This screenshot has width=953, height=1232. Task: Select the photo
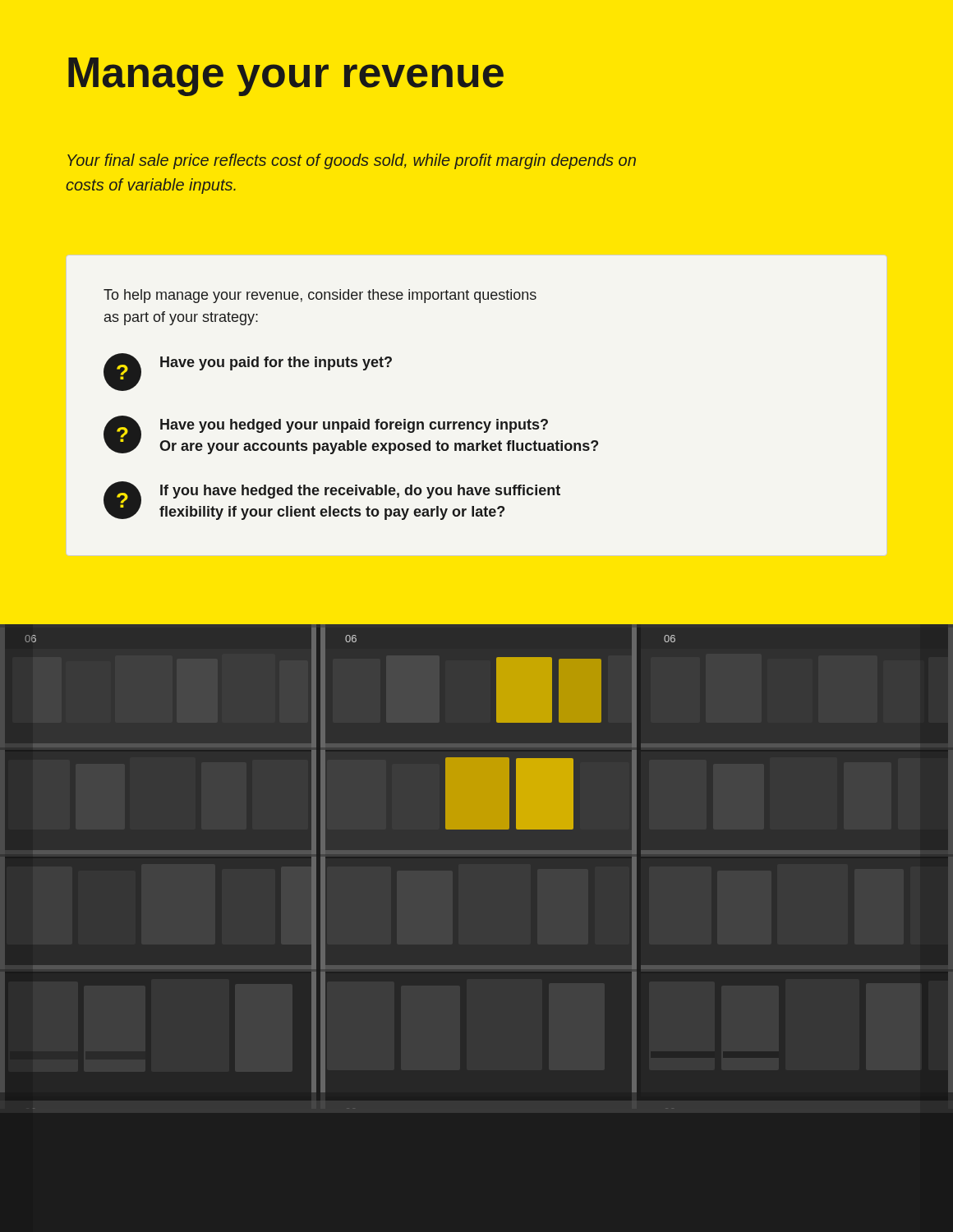coord(476,928)
